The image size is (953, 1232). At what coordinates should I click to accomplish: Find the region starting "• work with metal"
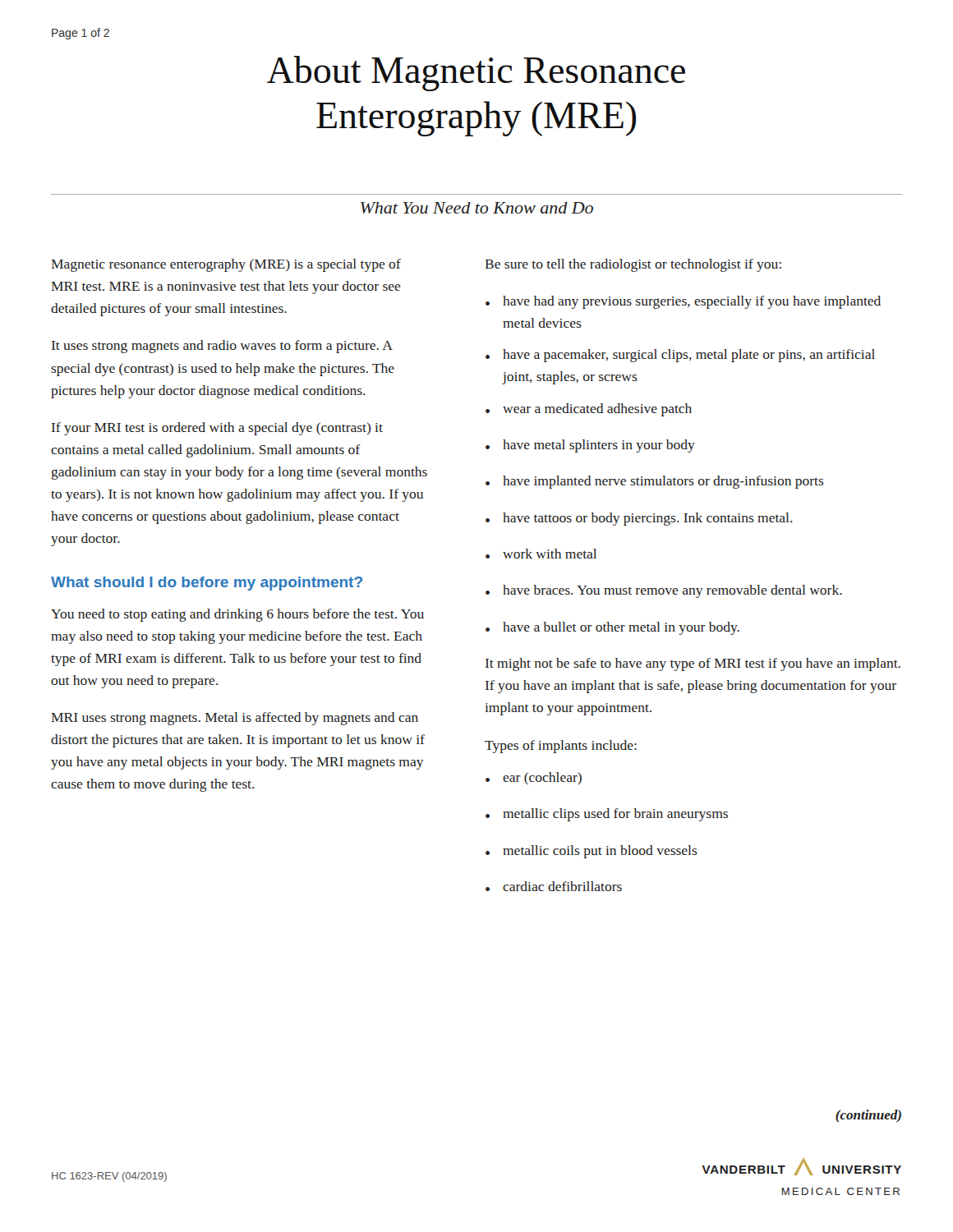click(x=541, y=554)
